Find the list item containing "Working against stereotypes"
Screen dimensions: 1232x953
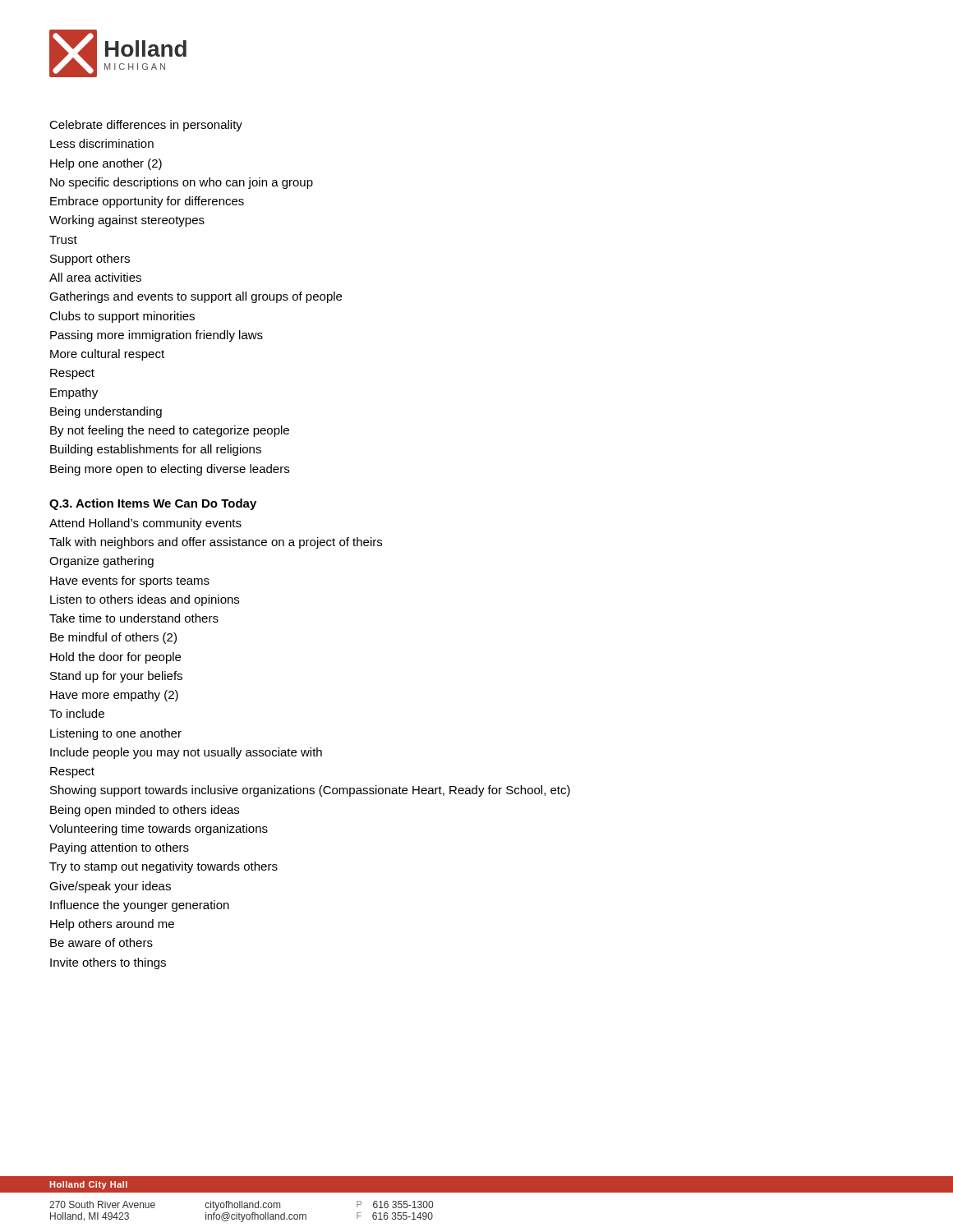127,220
